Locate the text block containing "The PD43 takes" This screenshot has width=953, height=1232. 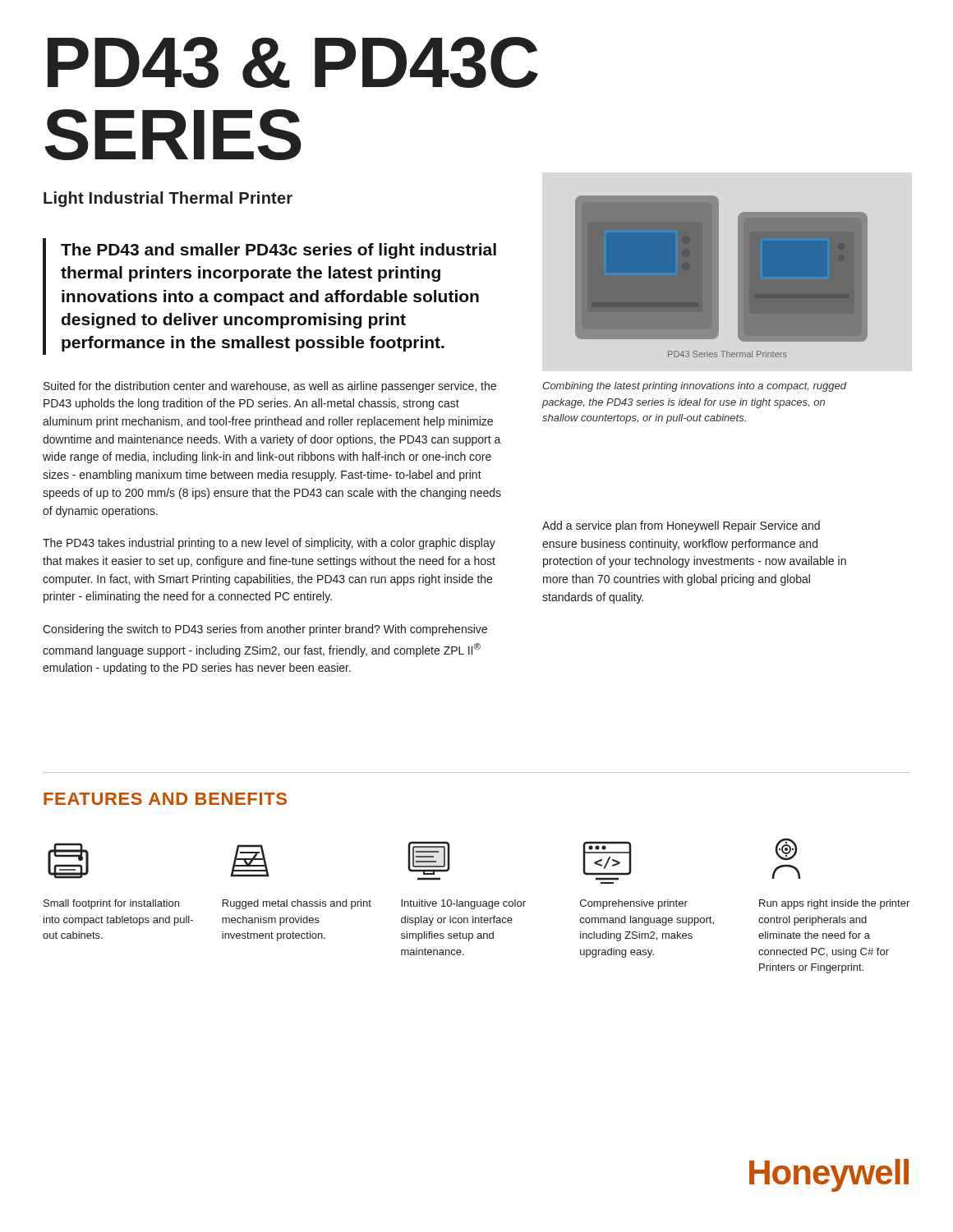[x=269, y=570]
